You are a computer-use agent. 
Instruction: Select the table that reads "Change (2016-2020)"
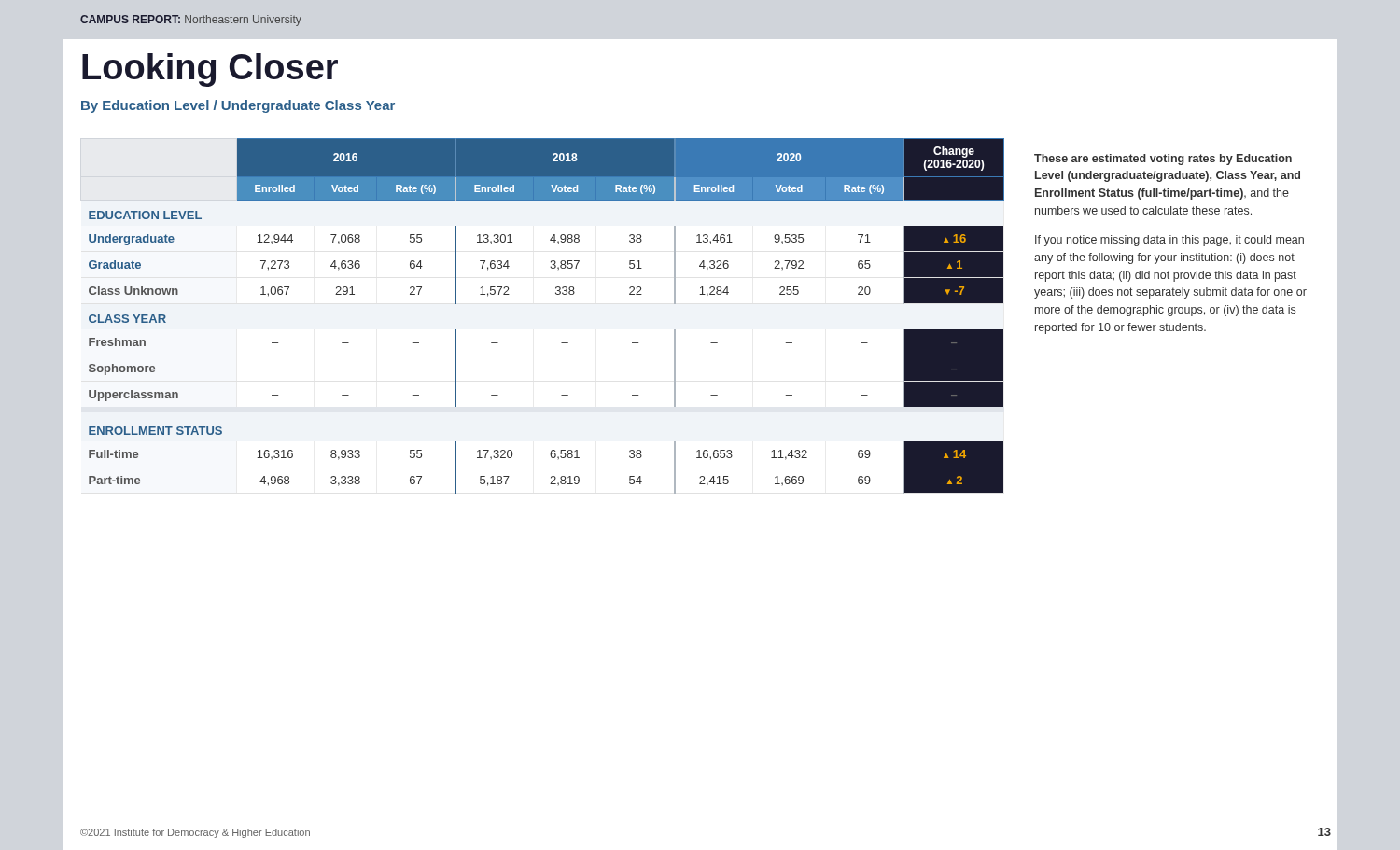coord(556,316)
